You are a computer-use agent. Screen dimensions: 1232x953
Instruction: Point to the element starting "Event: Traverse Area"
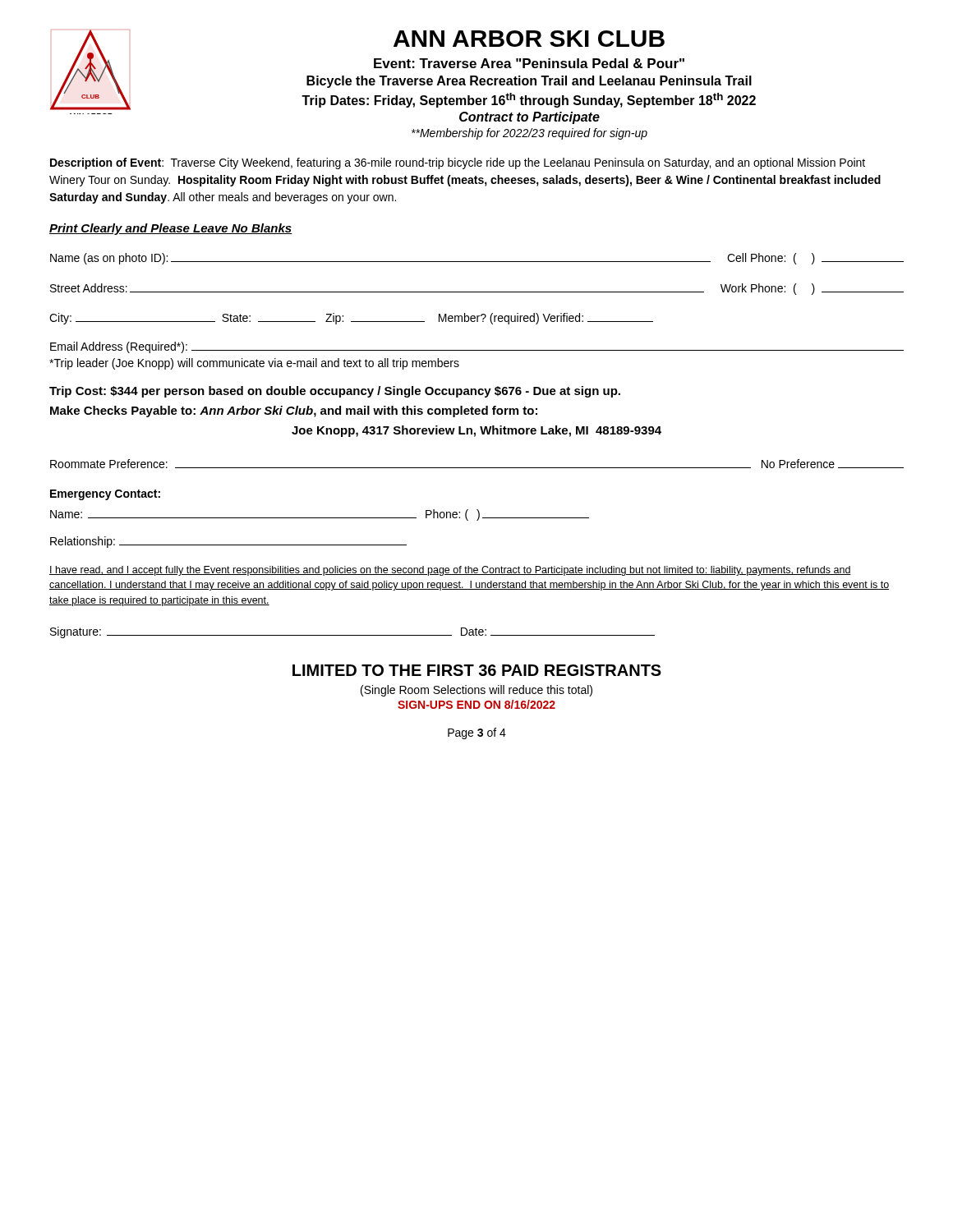tap(529, 64)
